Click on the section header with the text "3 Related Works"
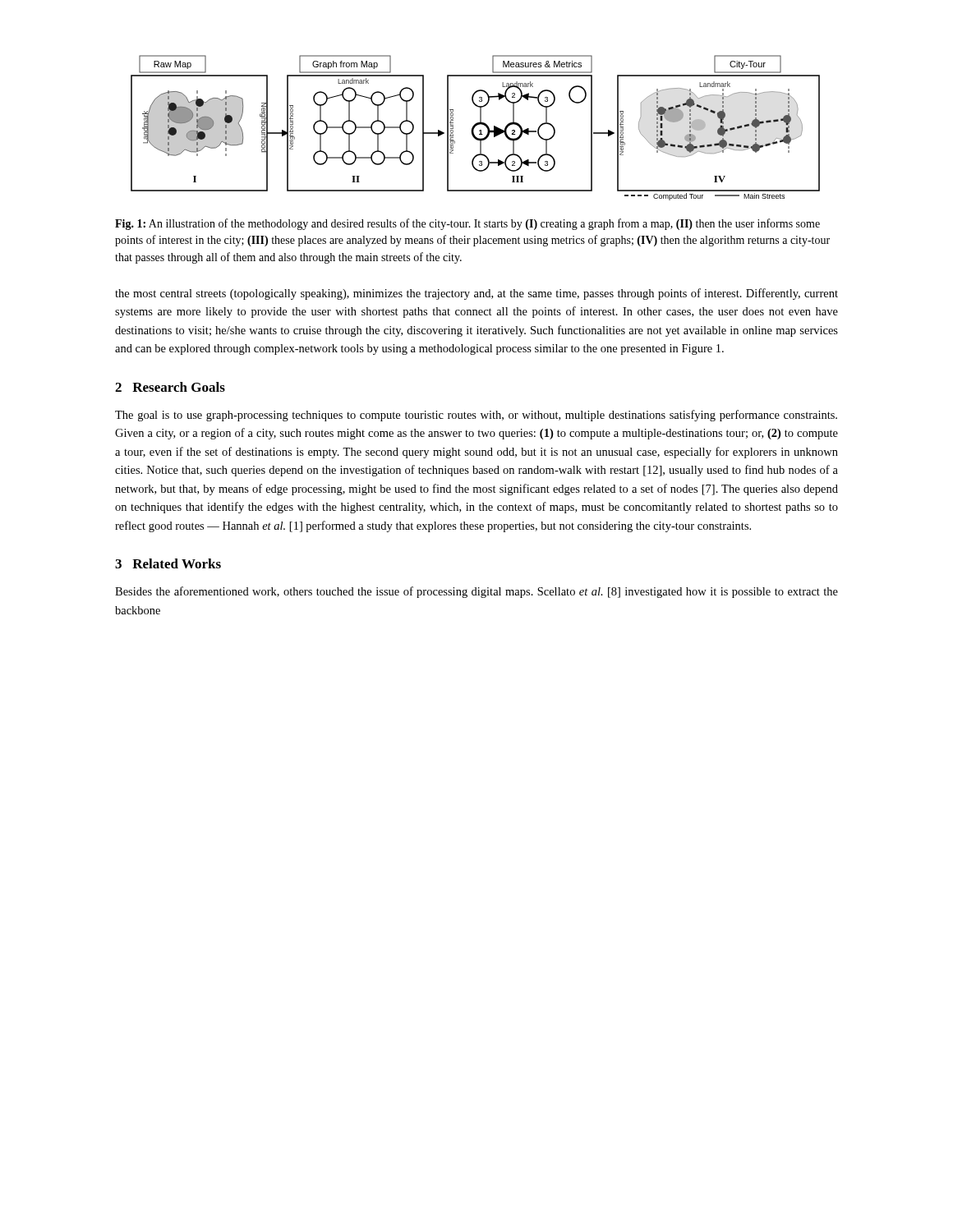Viewport: 953px width, 1232px height. (168, 564)
